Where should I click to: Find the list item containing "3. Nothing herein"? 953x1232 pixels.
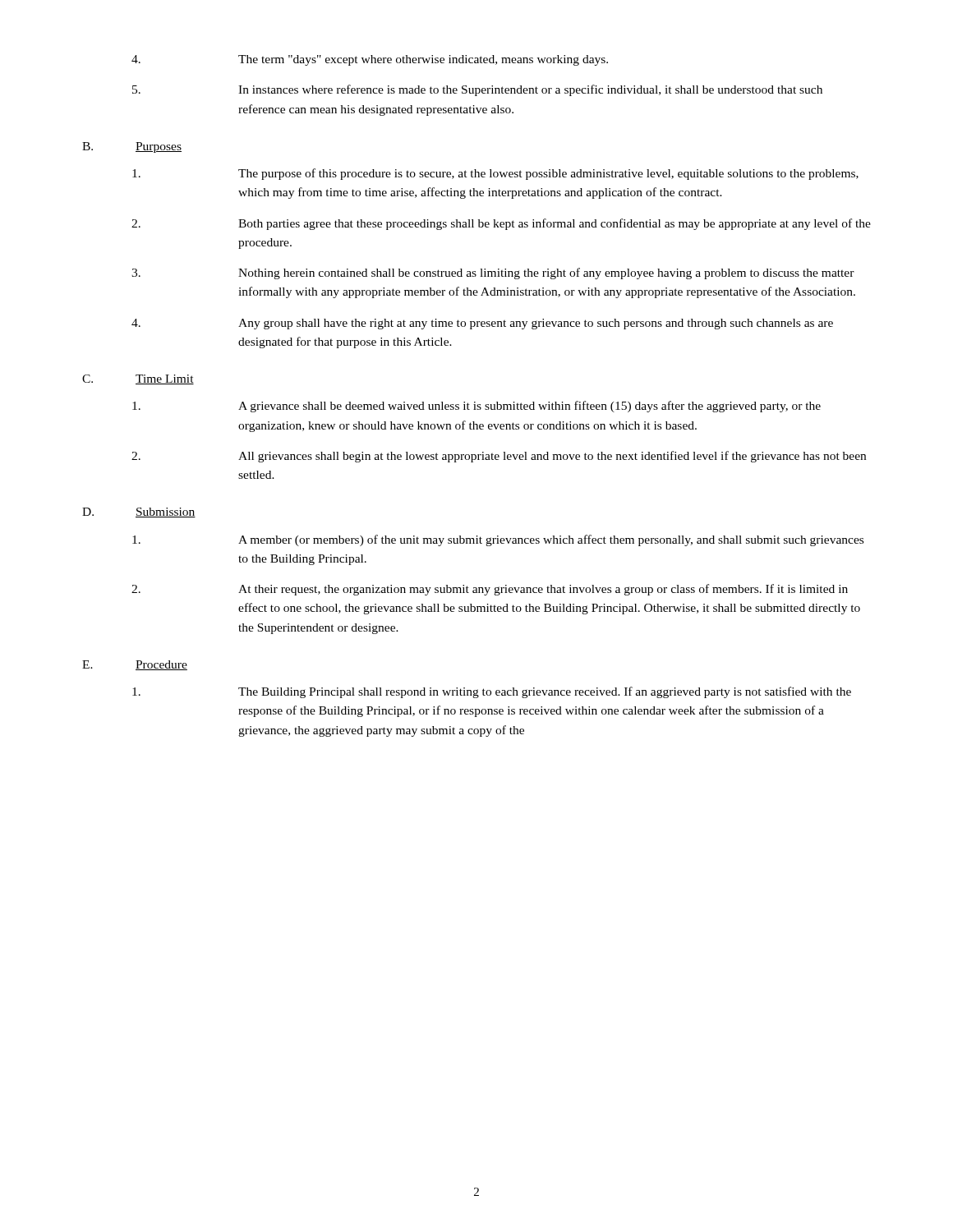(x=476, y=282)
